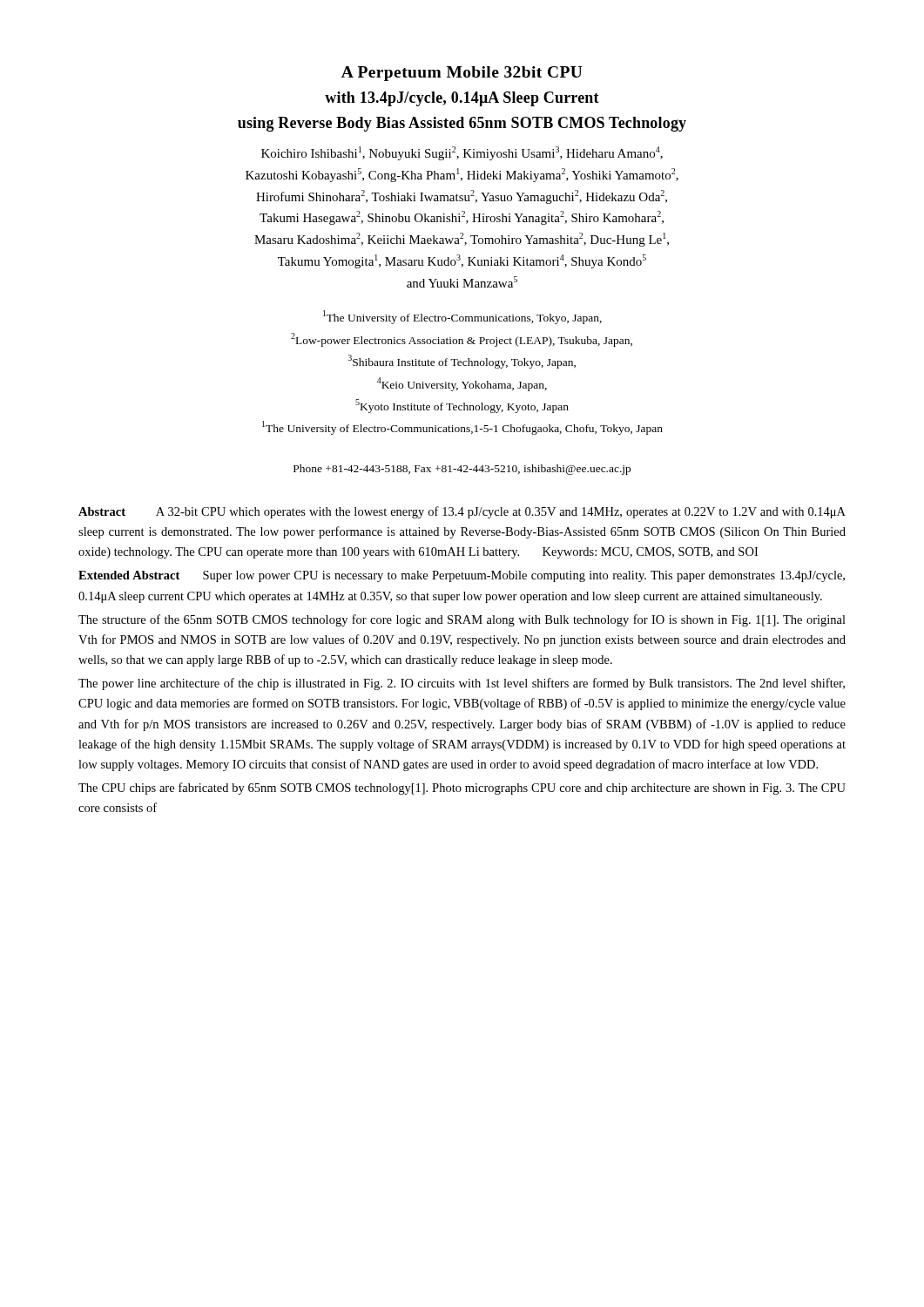The height and width of the screenshot is (1307, 924).
Task: Locate the text block starting "using Reverse Body Bias Assisted"
Action: 462,123
